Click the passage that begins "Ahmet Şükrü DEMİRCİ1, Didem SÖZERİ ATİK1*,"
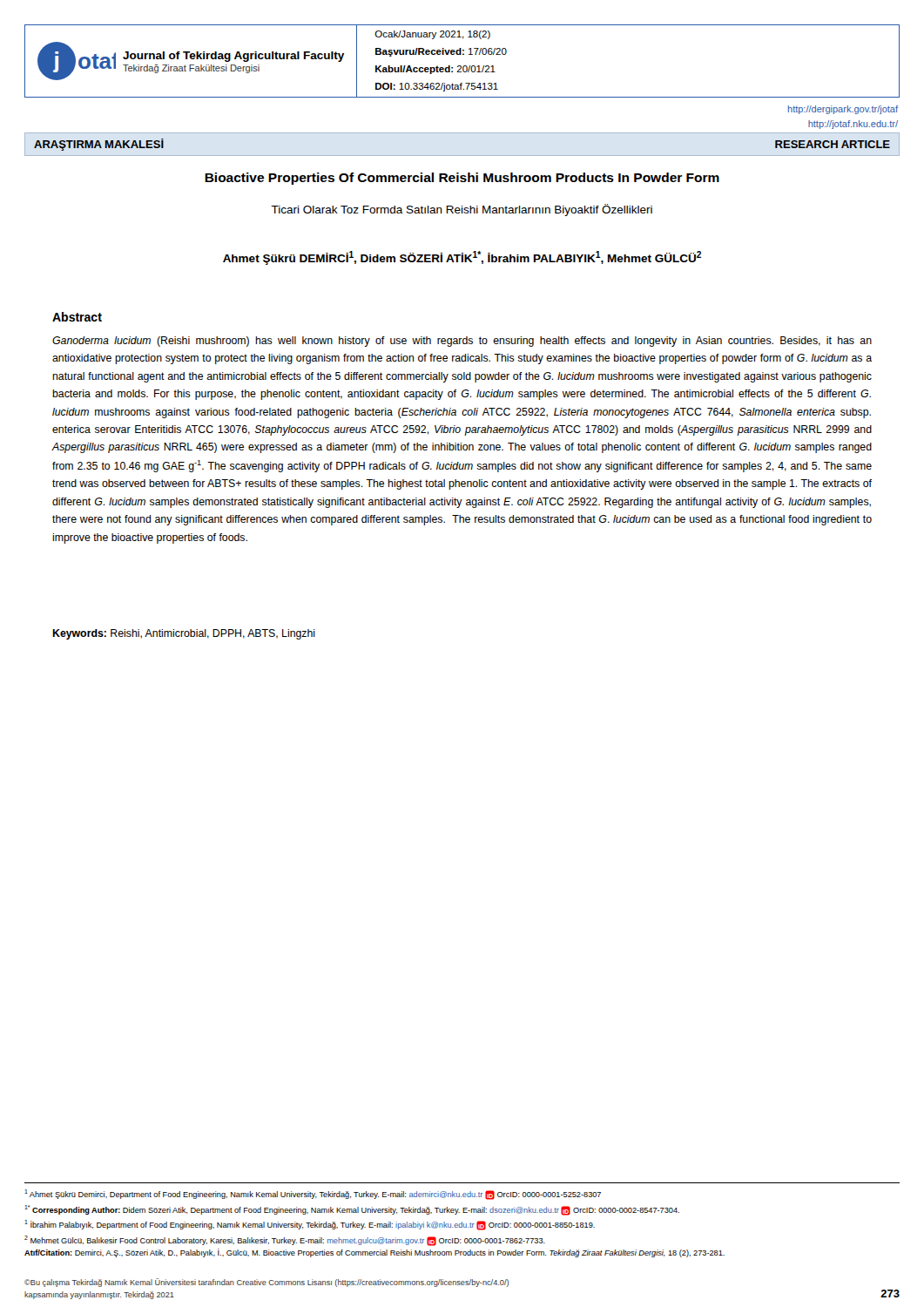The width and height of the screenshot is (924, 1307). tap(462, 257)
